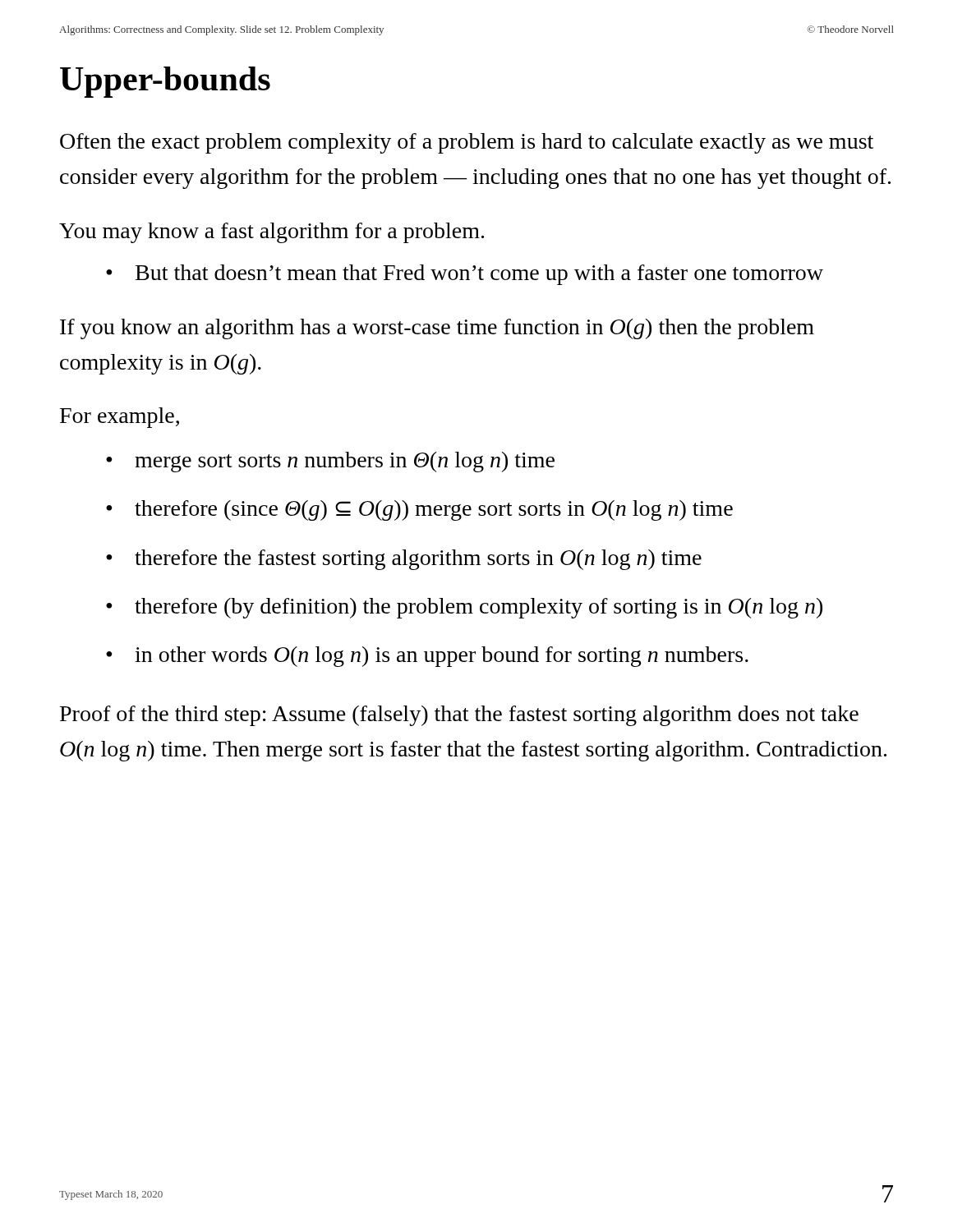Where is the passage that starts "You may know a fast algorithm"?
Image resolution: width=953 pixels, height=1232 pixels.
272,230
